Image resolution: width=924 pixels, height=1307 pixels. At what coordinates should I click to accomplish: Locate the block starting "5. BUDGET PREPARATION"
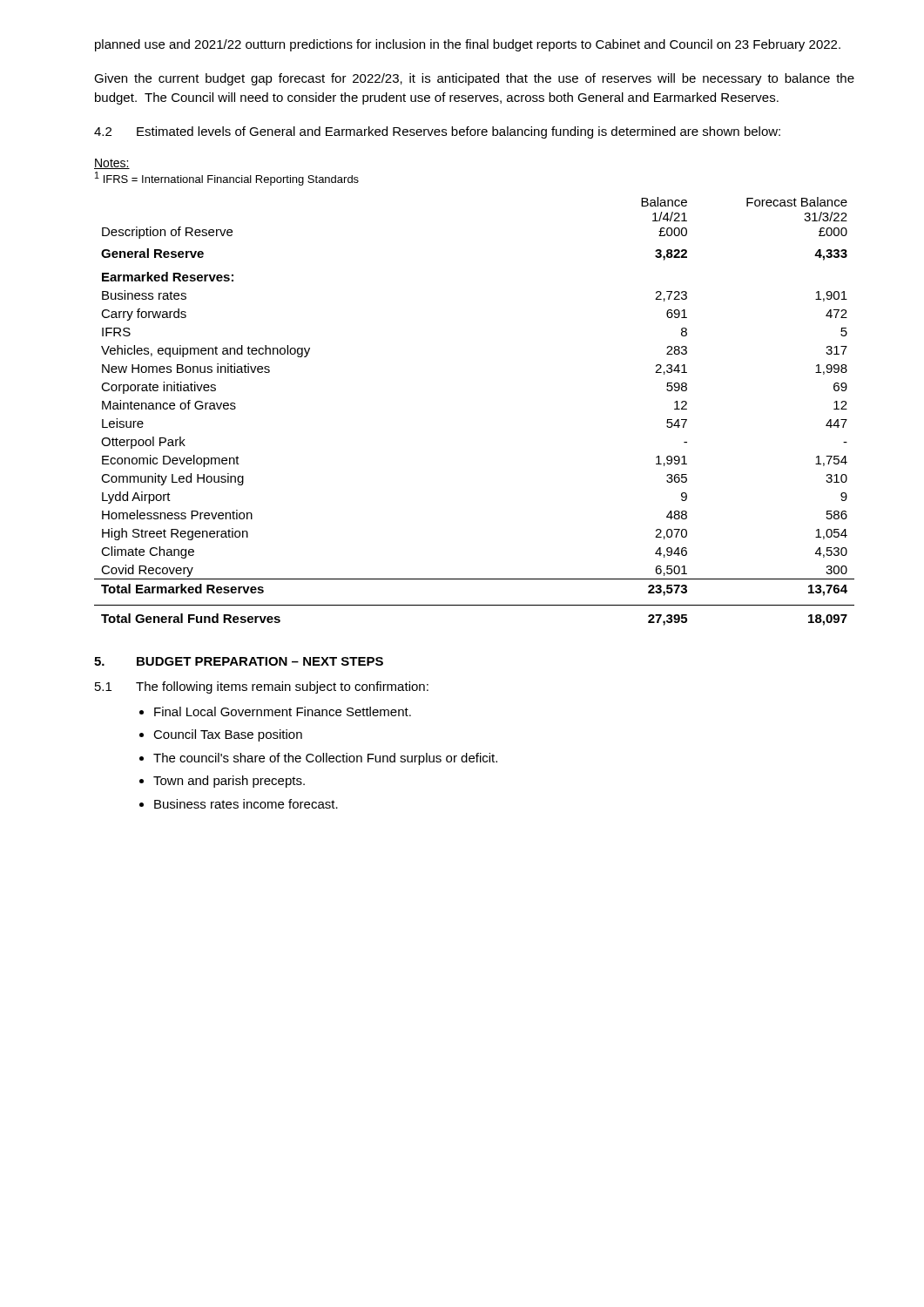pos(239,661)
